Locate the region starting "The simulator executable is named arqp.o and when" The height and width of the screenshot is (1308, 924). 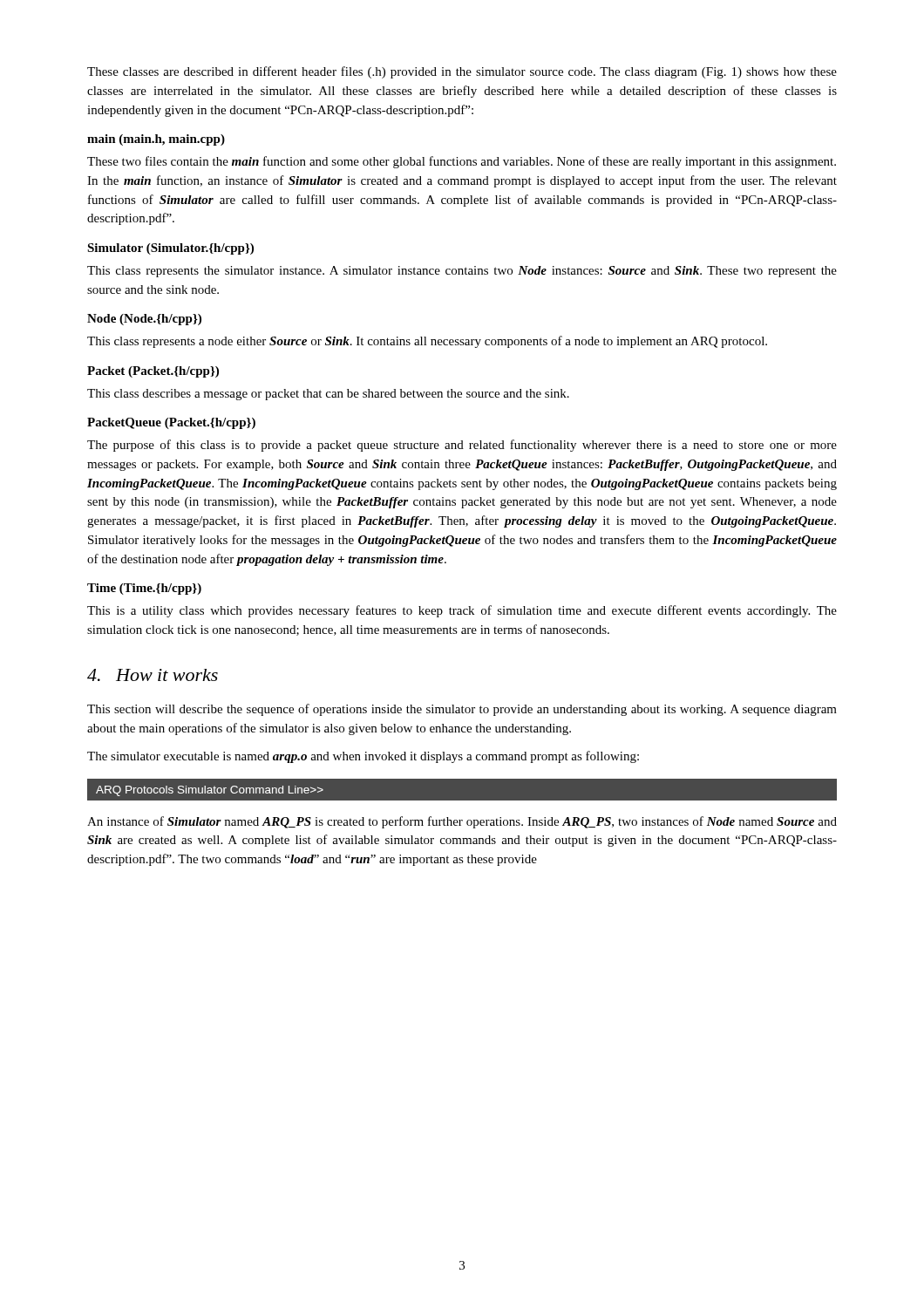462,757
